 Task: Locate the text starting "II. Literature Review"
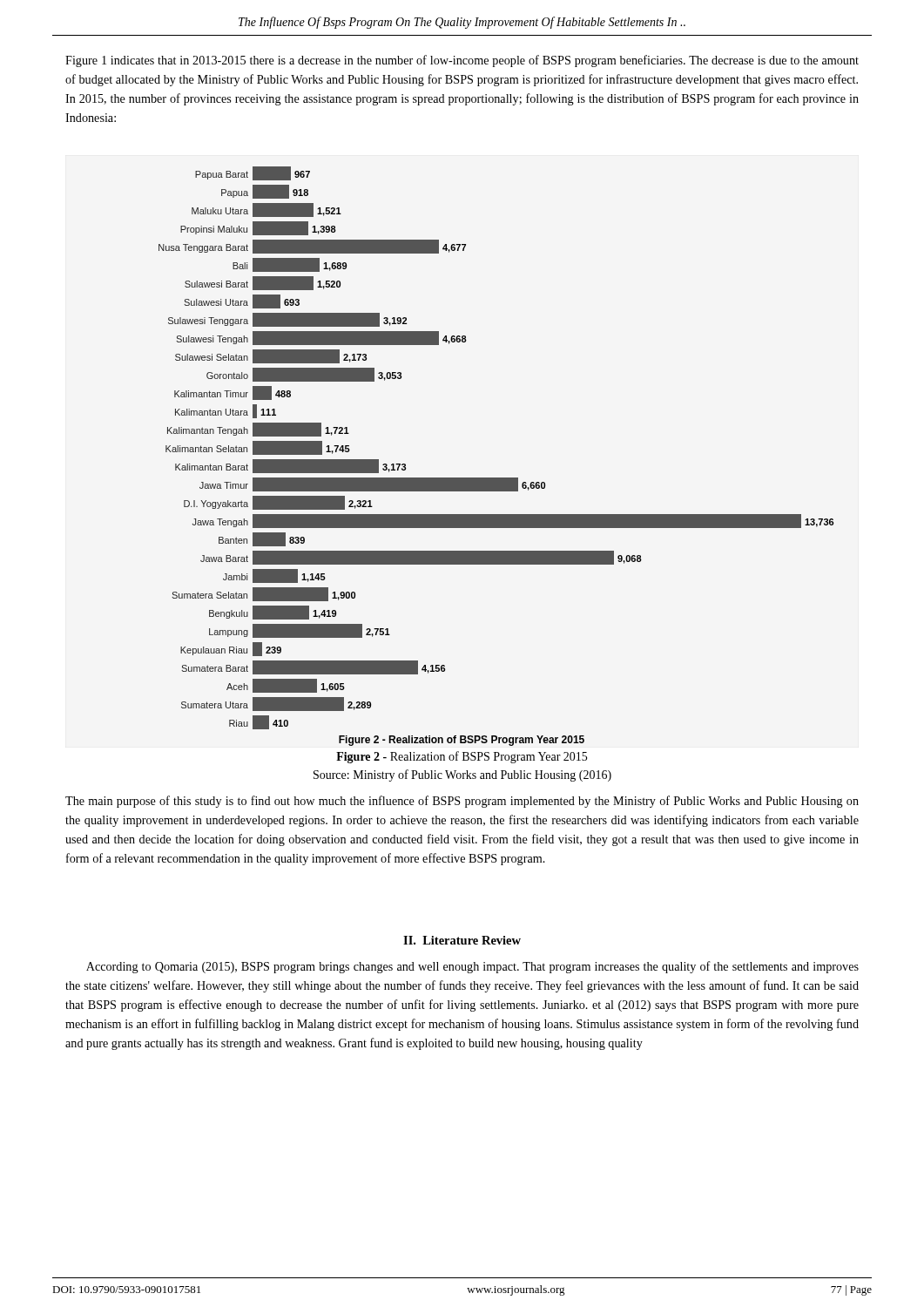[x=462, y=940]
